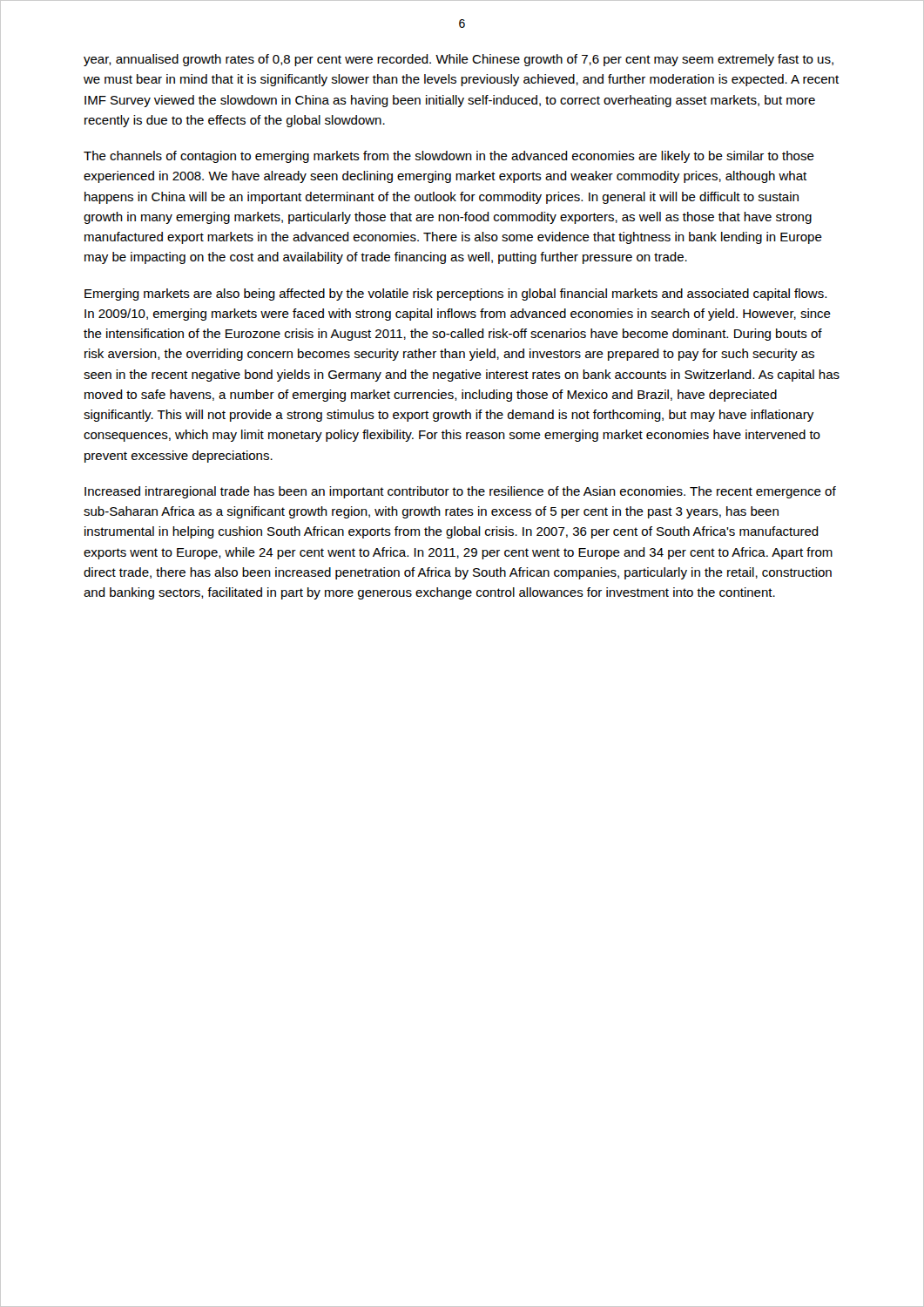Click on the passage starting "Increased intraregional trade has been an important contributor"
Viewport: 924px width, 1307px height.
tap(460, 541)
